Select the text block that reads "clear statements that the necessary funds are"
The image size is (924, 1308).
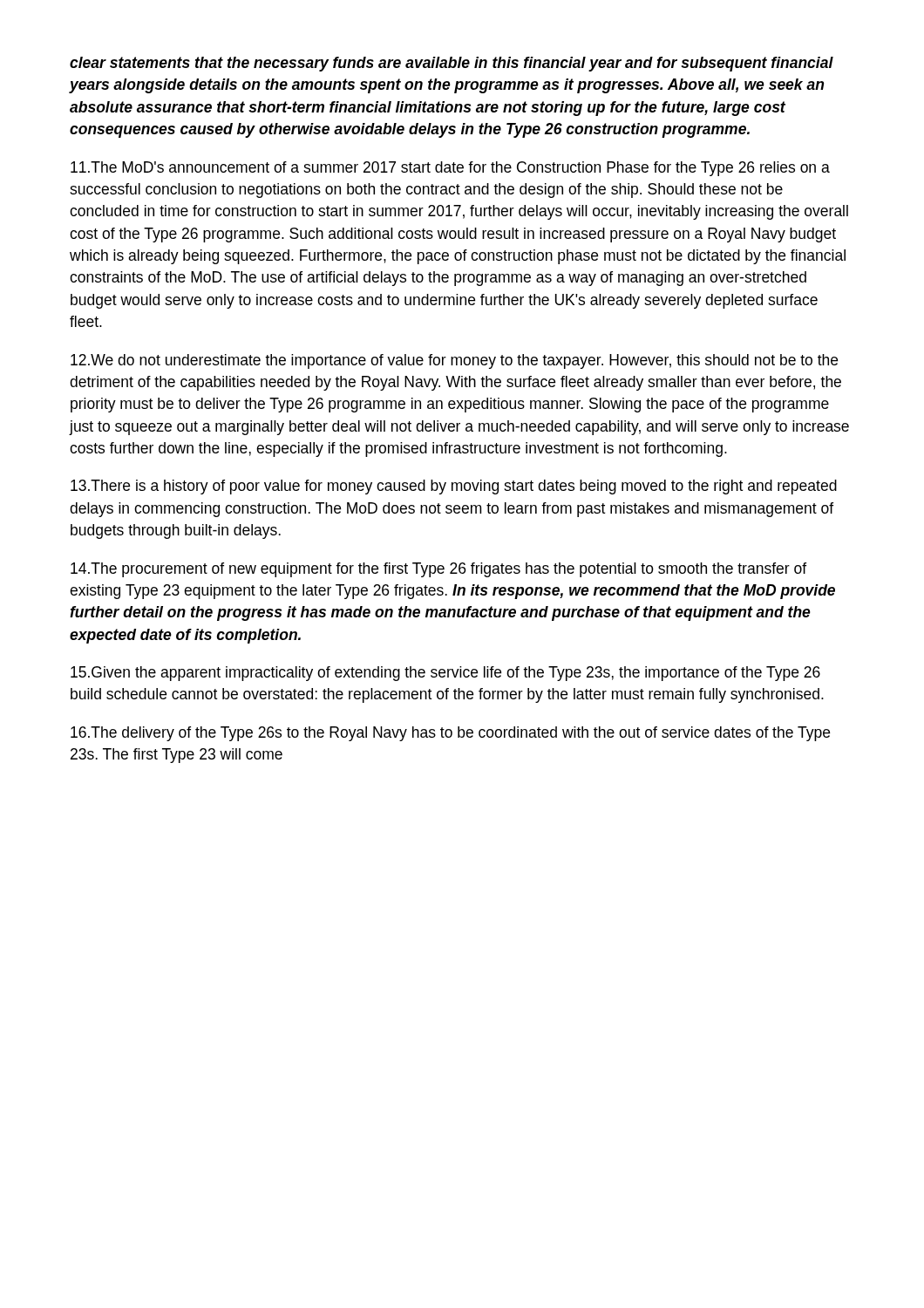point(462,97)
